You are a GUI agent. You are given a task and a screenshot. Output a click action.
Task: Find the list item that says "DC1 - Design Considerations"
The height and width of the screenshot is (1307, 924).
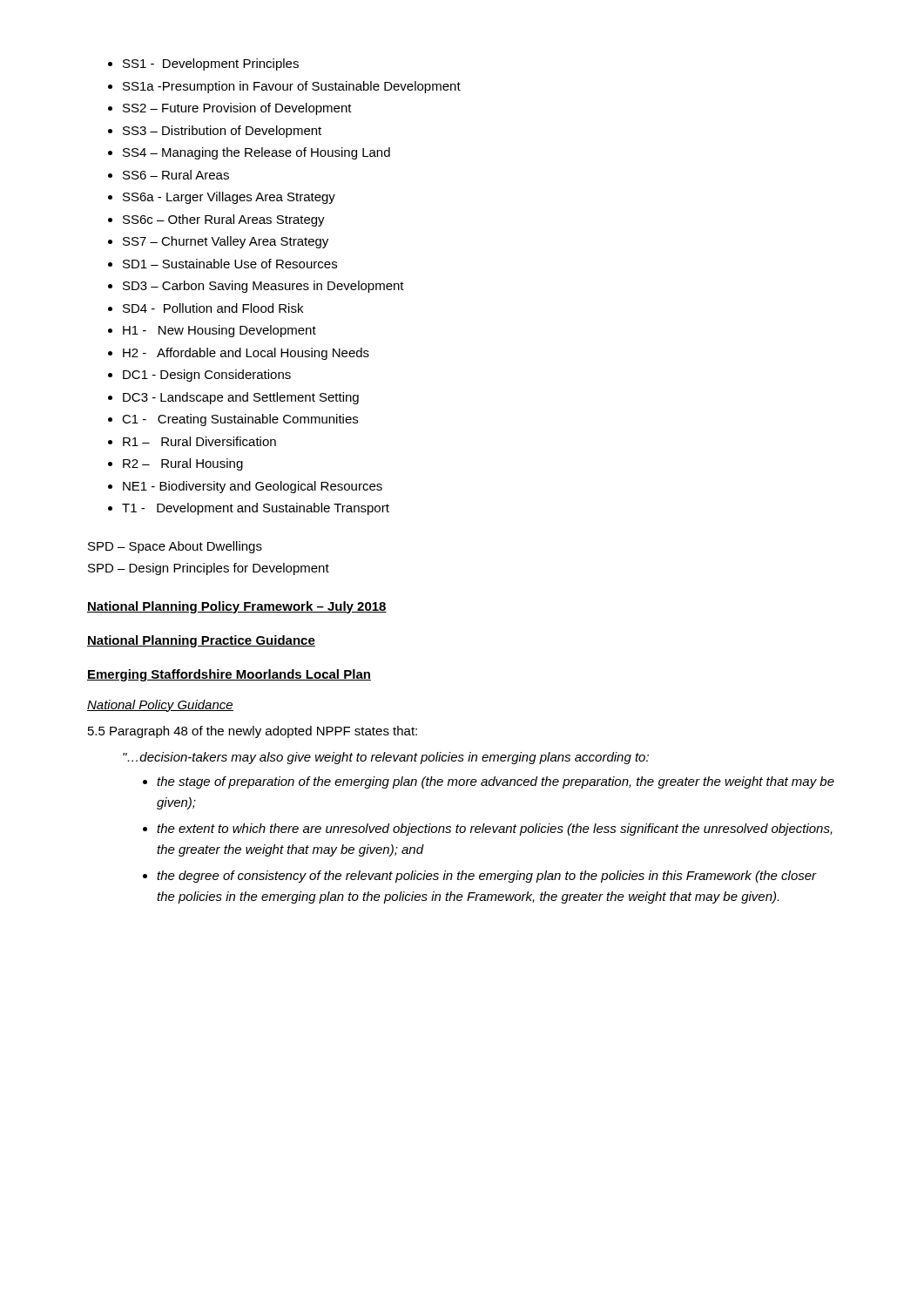point(207,374)
